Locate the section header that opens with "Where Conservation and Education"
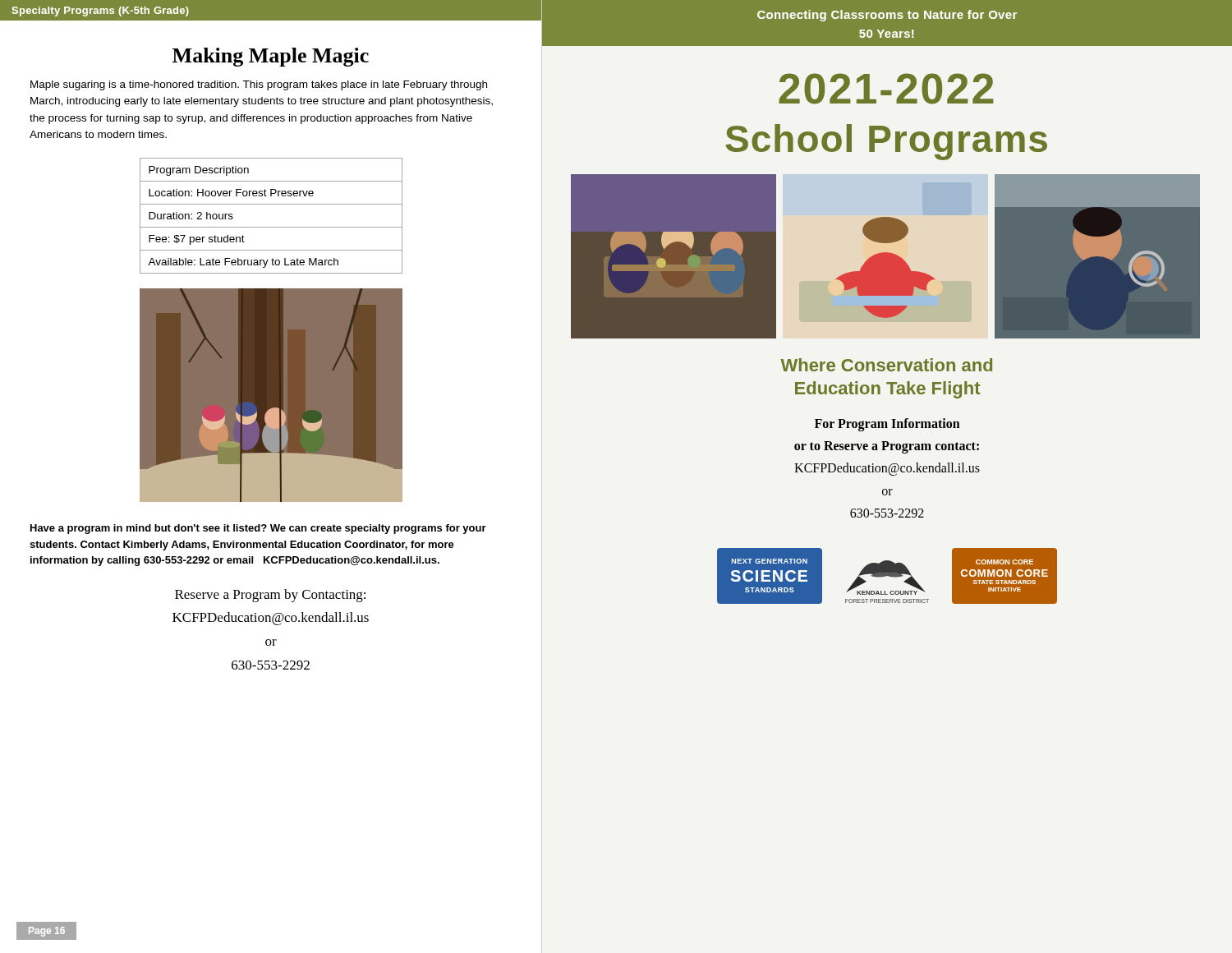The image size is (1232, 953). tap(887, 377)
